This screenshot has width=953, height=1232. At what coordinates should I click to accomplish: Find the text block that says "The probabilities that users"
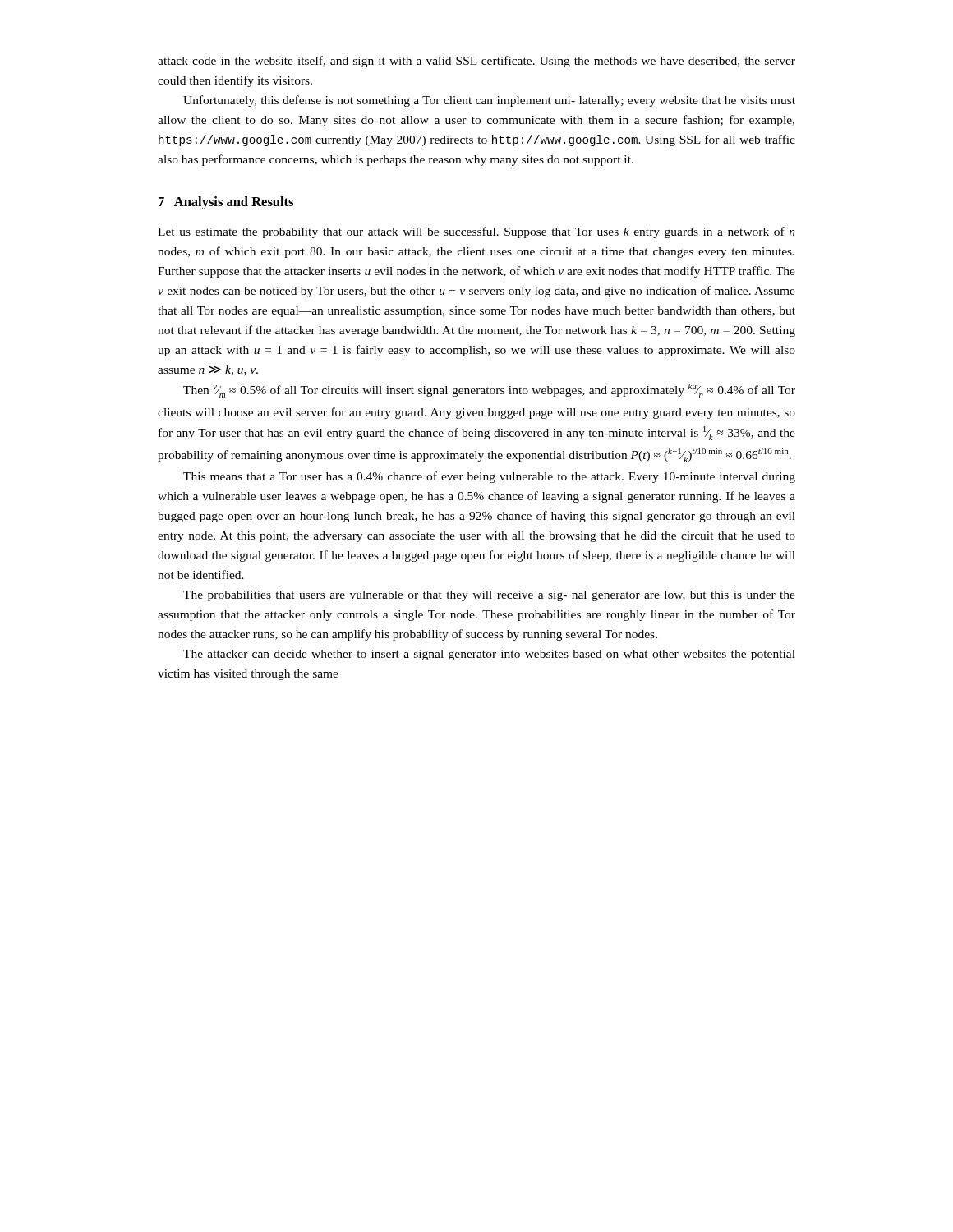pyautogui.click(x=476, y=615)
